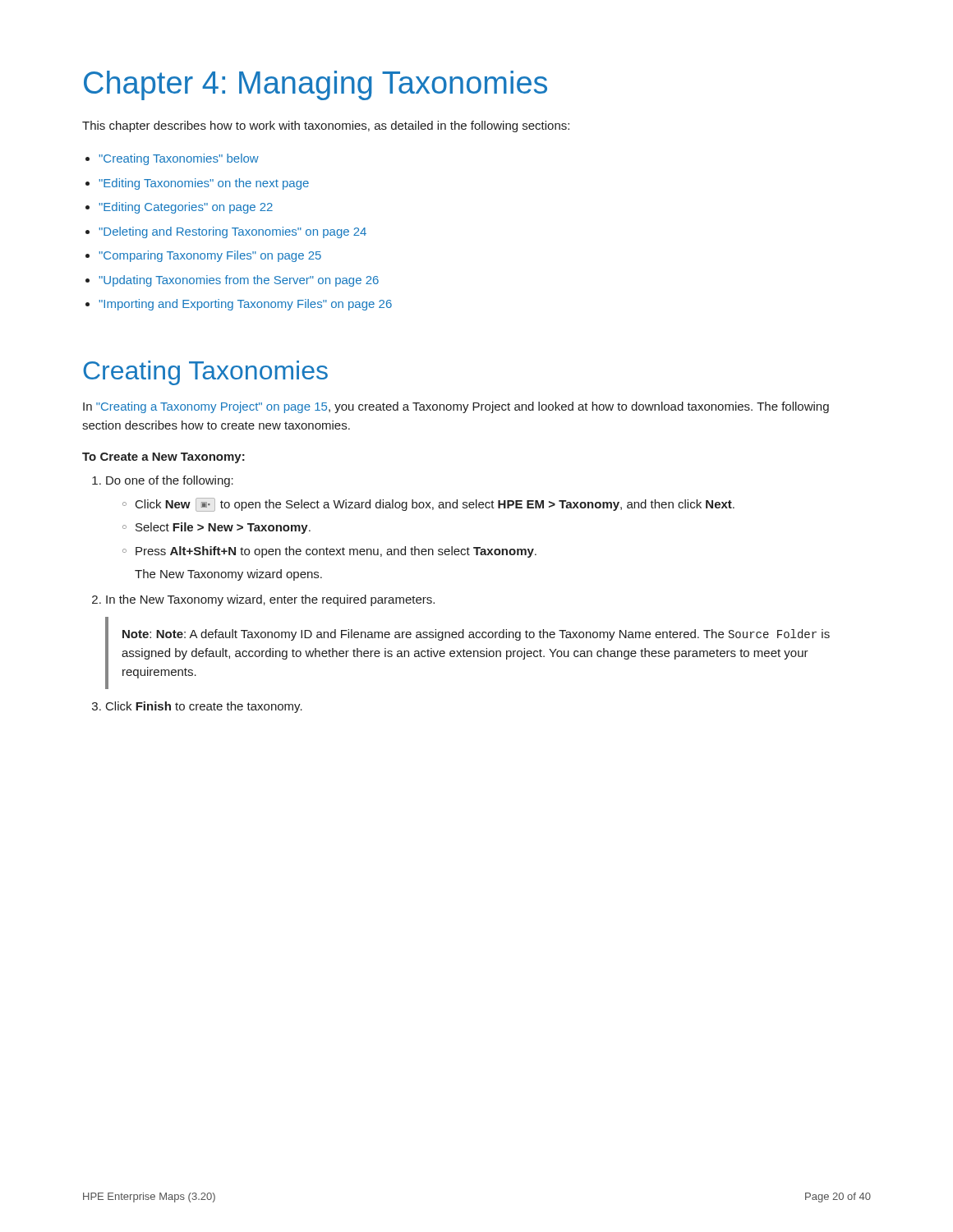Select the text starting "To Create a New"
This screenshot has width=953, height=1232.
click(163, 458)
